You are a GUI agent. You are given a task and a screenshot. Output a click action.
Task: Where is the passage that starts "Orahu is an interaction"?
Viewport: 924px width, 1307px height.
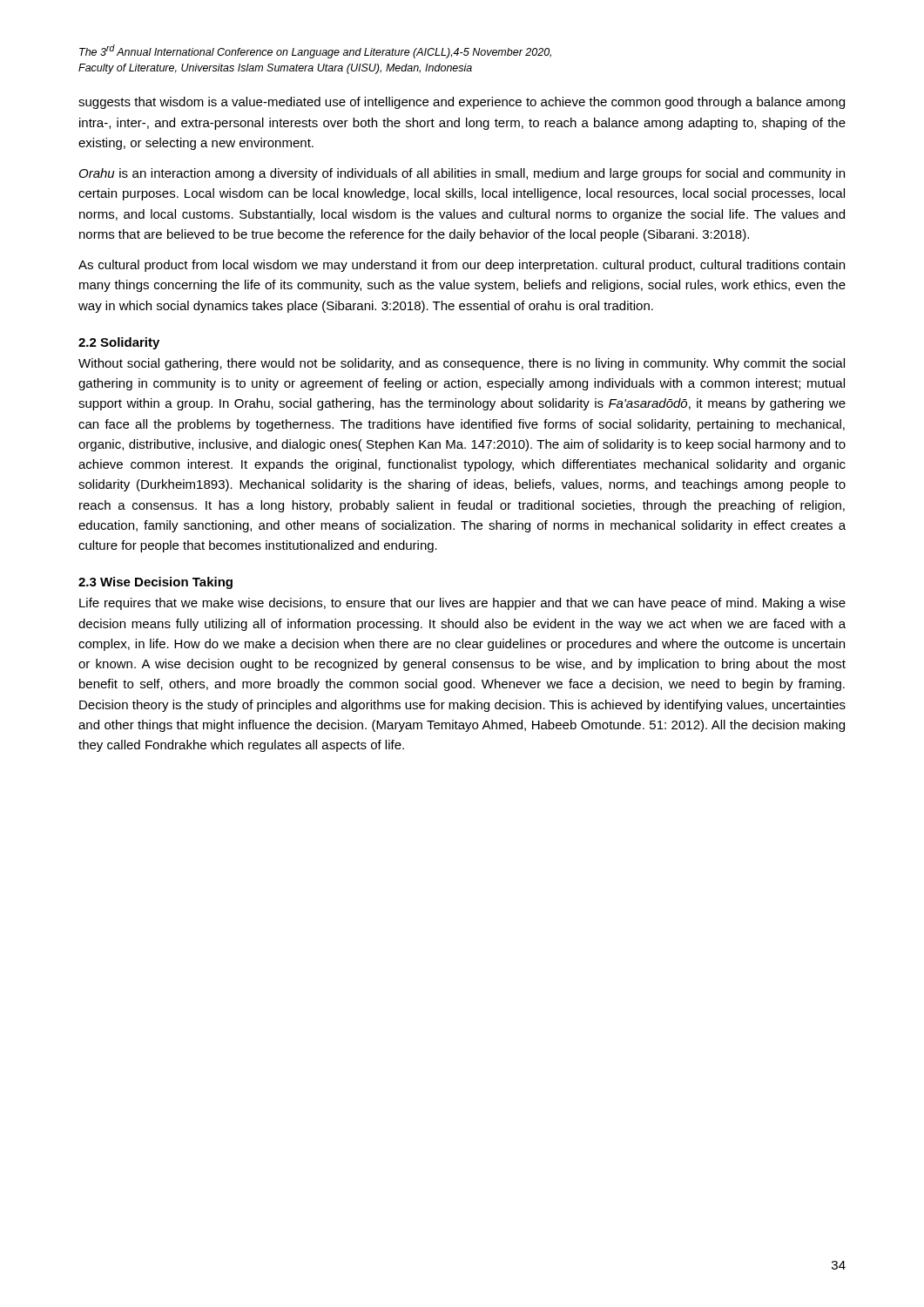pos(462,204)
